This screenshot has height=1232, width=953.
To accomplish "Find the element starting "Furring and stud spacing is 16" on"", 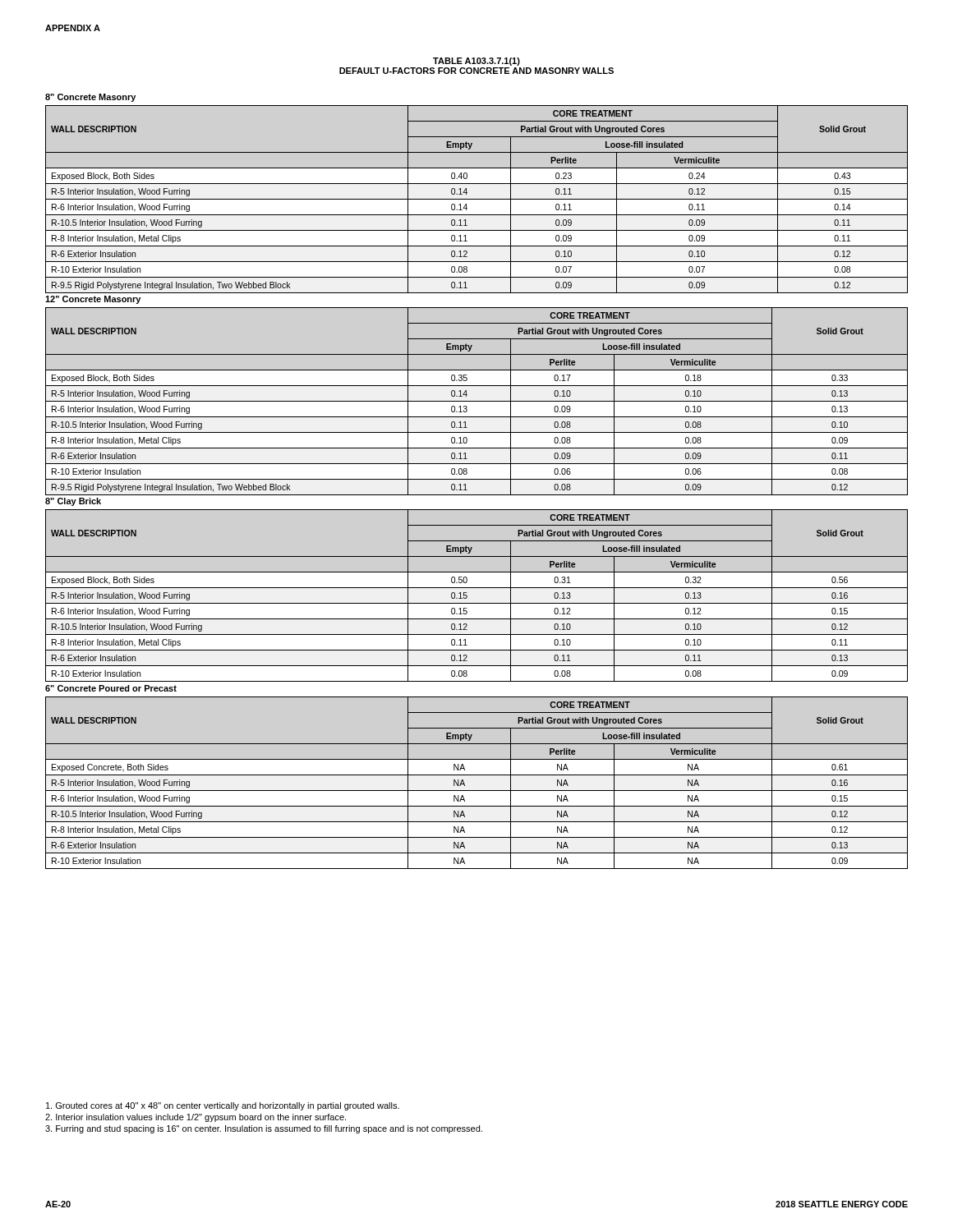I will pos(264,1129).
